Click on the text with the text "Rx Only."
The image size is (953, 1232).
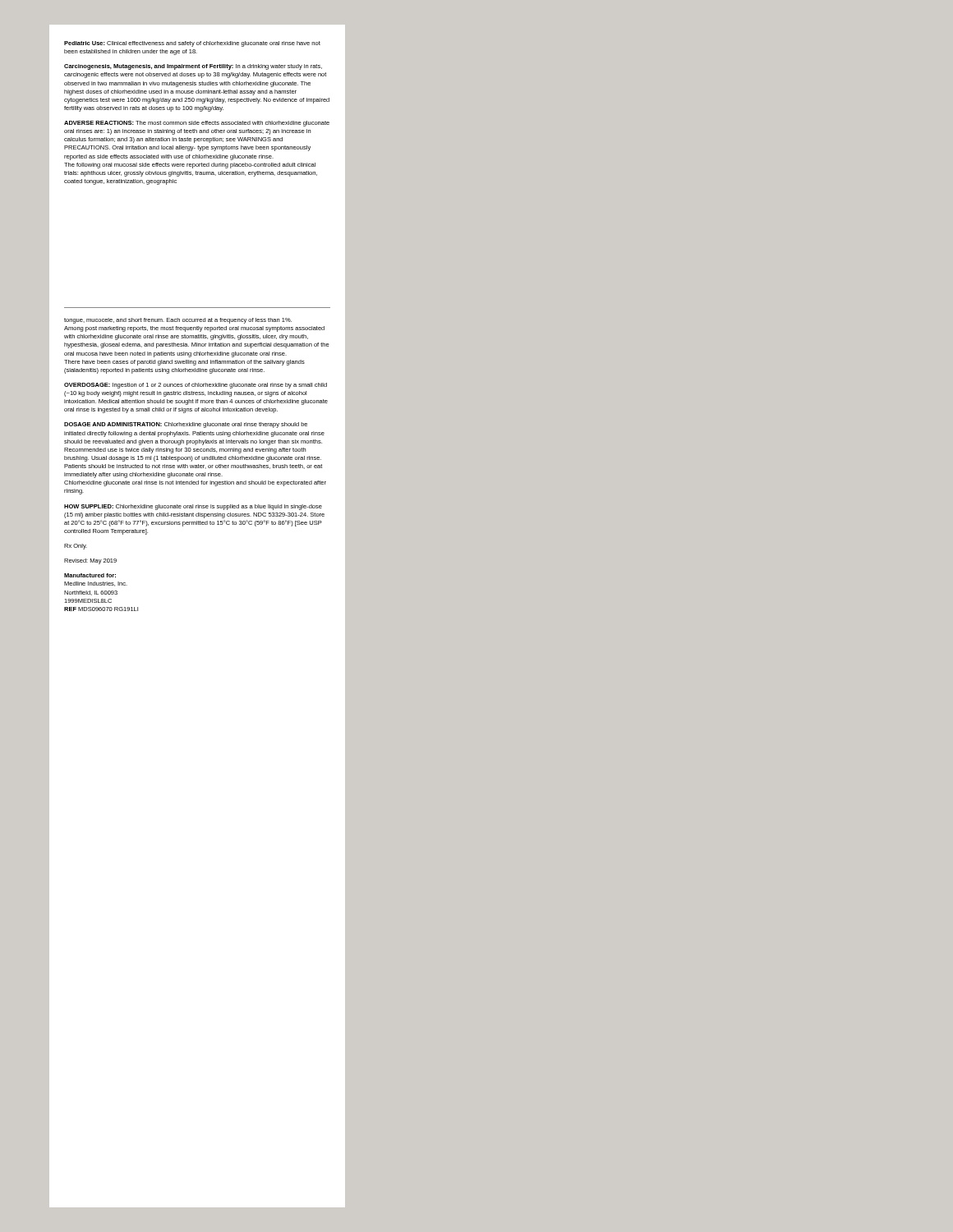tap(76, 547)
